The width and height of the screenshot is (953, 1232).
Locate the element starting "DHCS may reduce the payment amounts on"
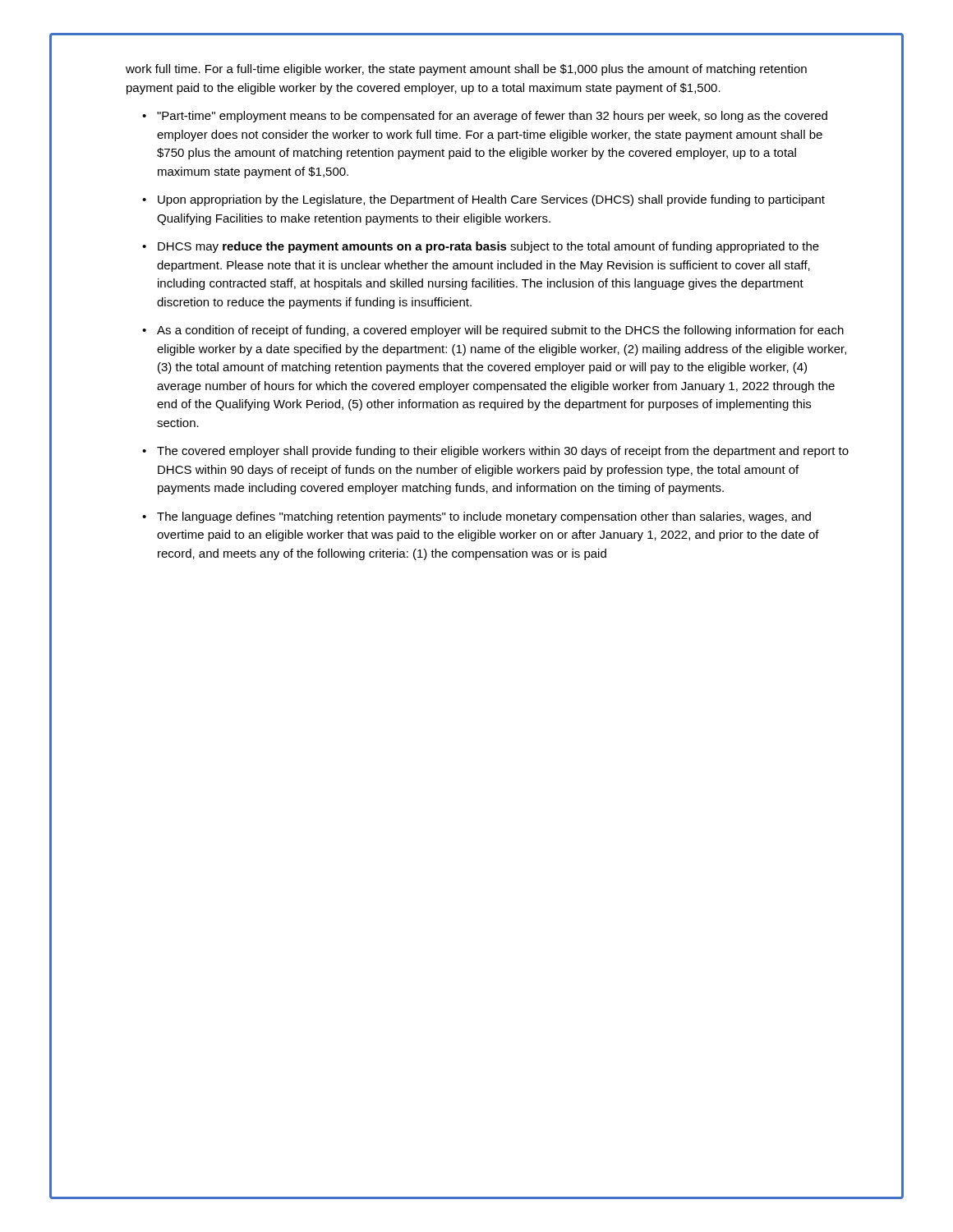click(488, 274)
